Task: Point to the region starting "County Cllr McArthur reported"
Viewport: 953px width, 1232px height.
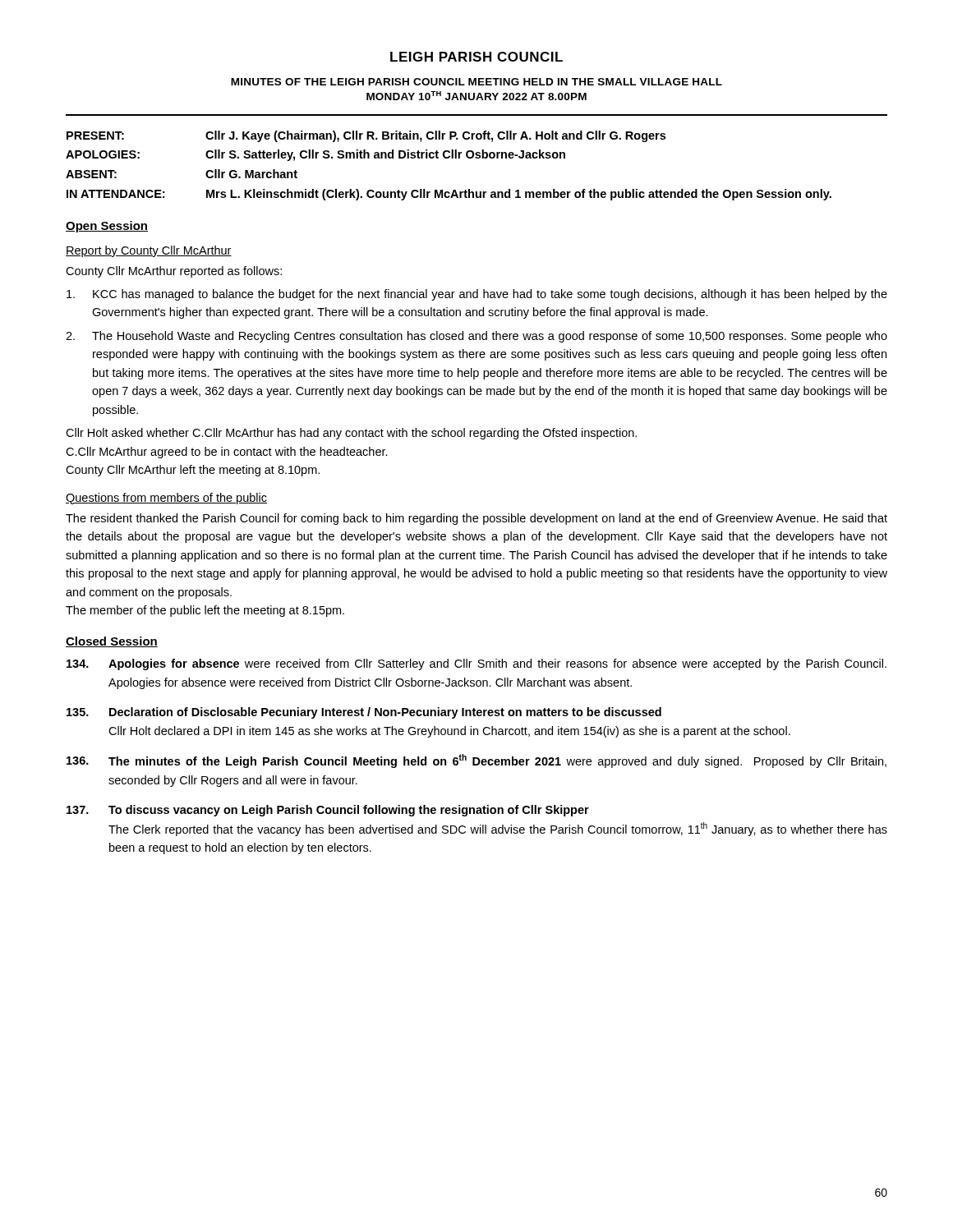Action: click(x=174, y=271)
